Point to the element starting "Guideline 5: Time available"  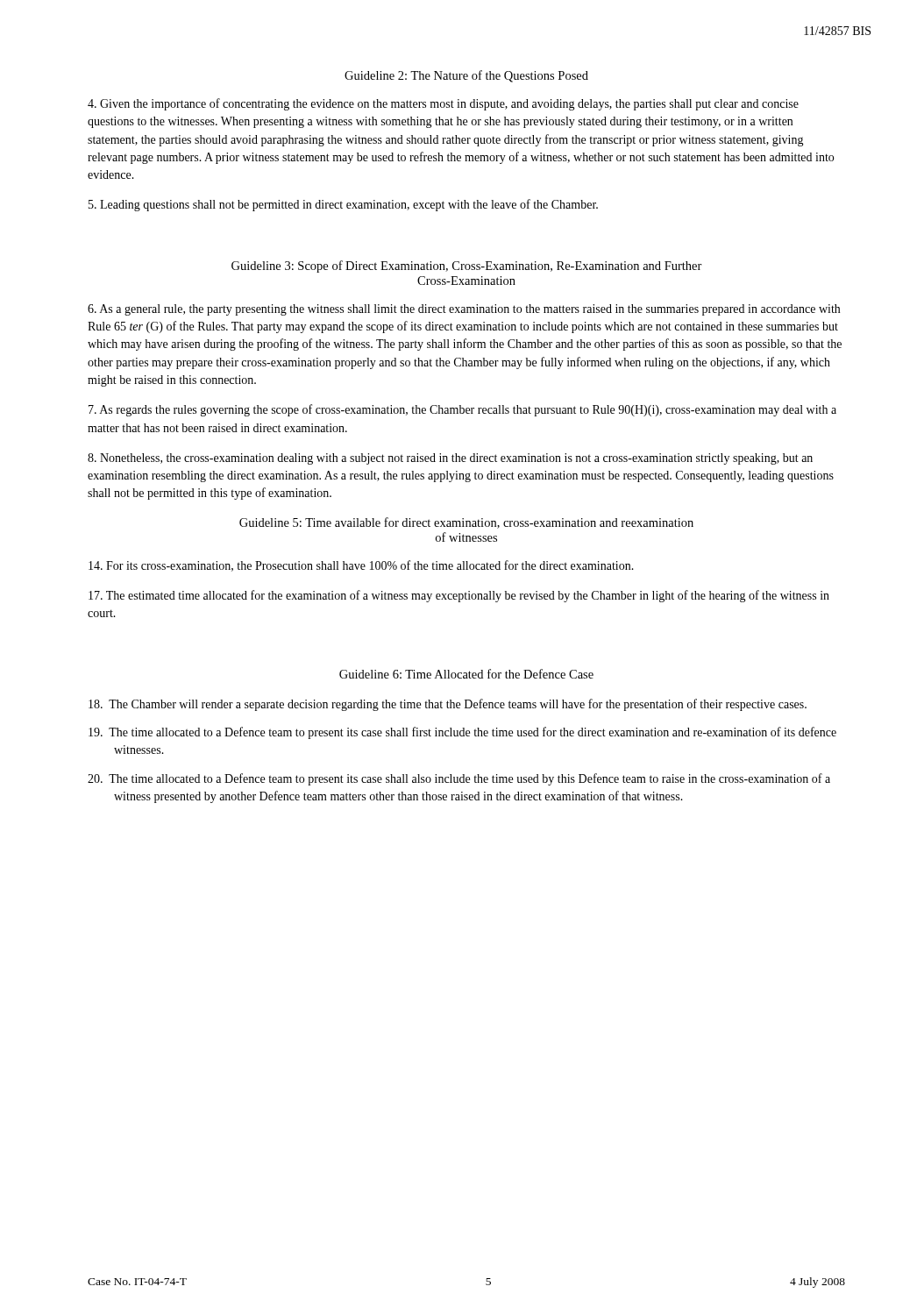pyautogui.click(x=466, y=530)
